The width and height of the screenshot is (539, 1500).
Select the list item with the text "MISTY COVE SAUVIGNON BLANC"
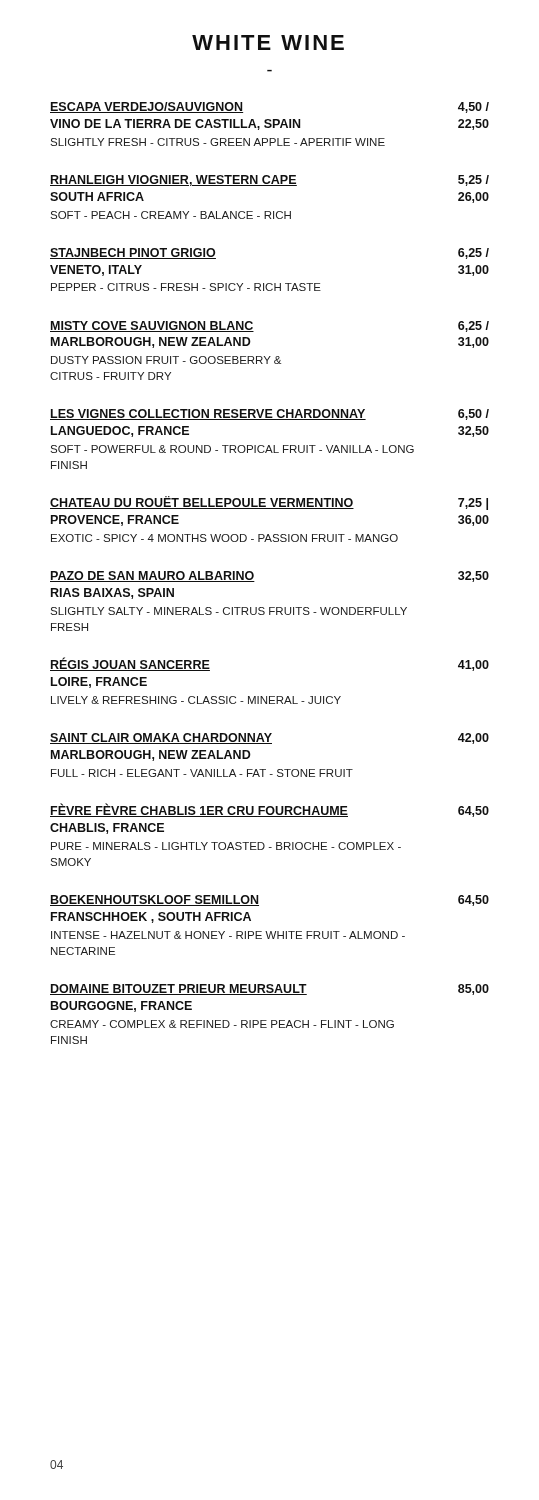(270, 351)
